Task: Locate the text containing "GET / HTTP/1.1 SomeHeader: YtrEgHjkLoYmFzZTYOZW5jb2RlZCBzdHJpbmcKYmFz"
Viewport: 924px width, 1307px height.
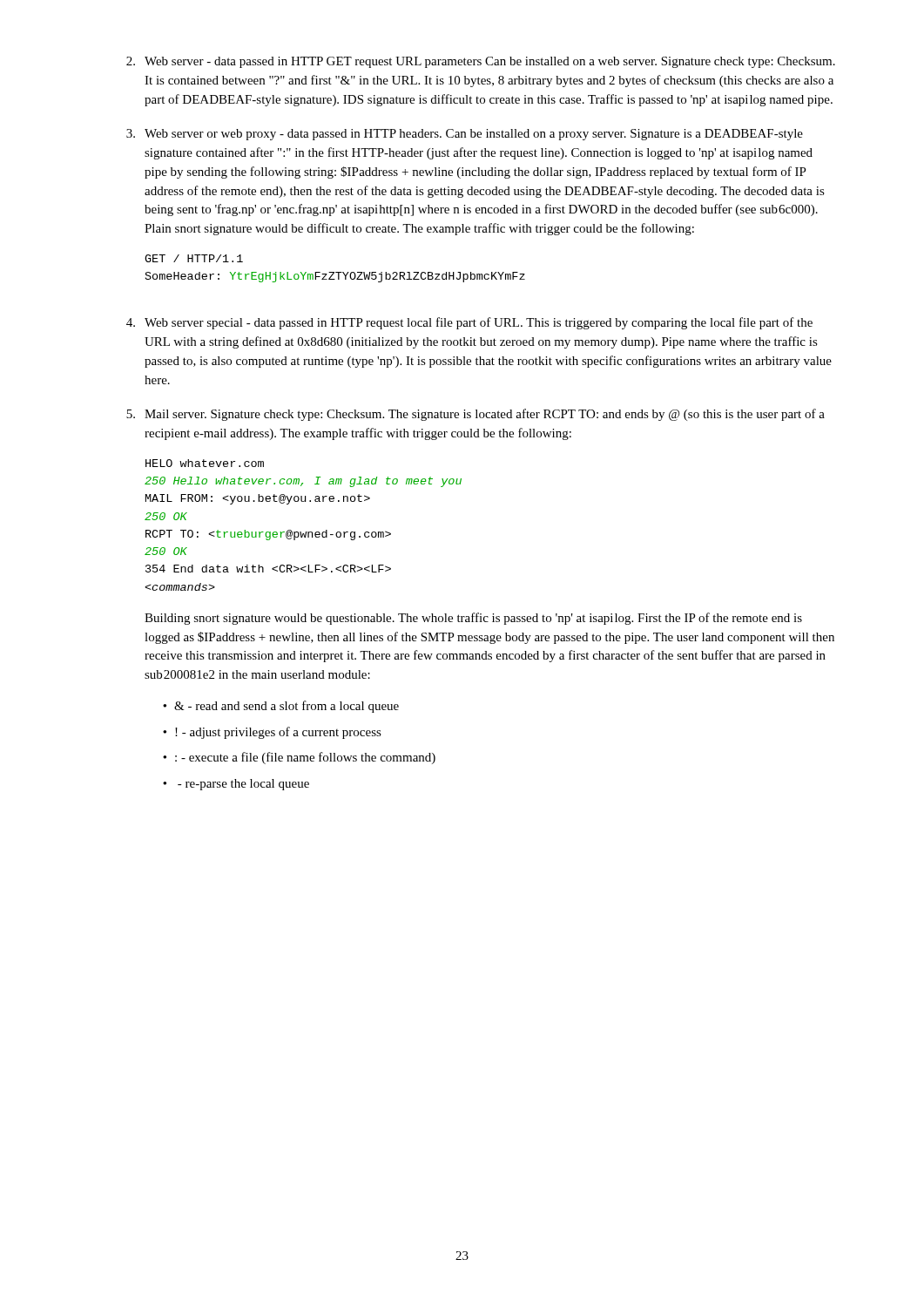Action: pos(335,268)
